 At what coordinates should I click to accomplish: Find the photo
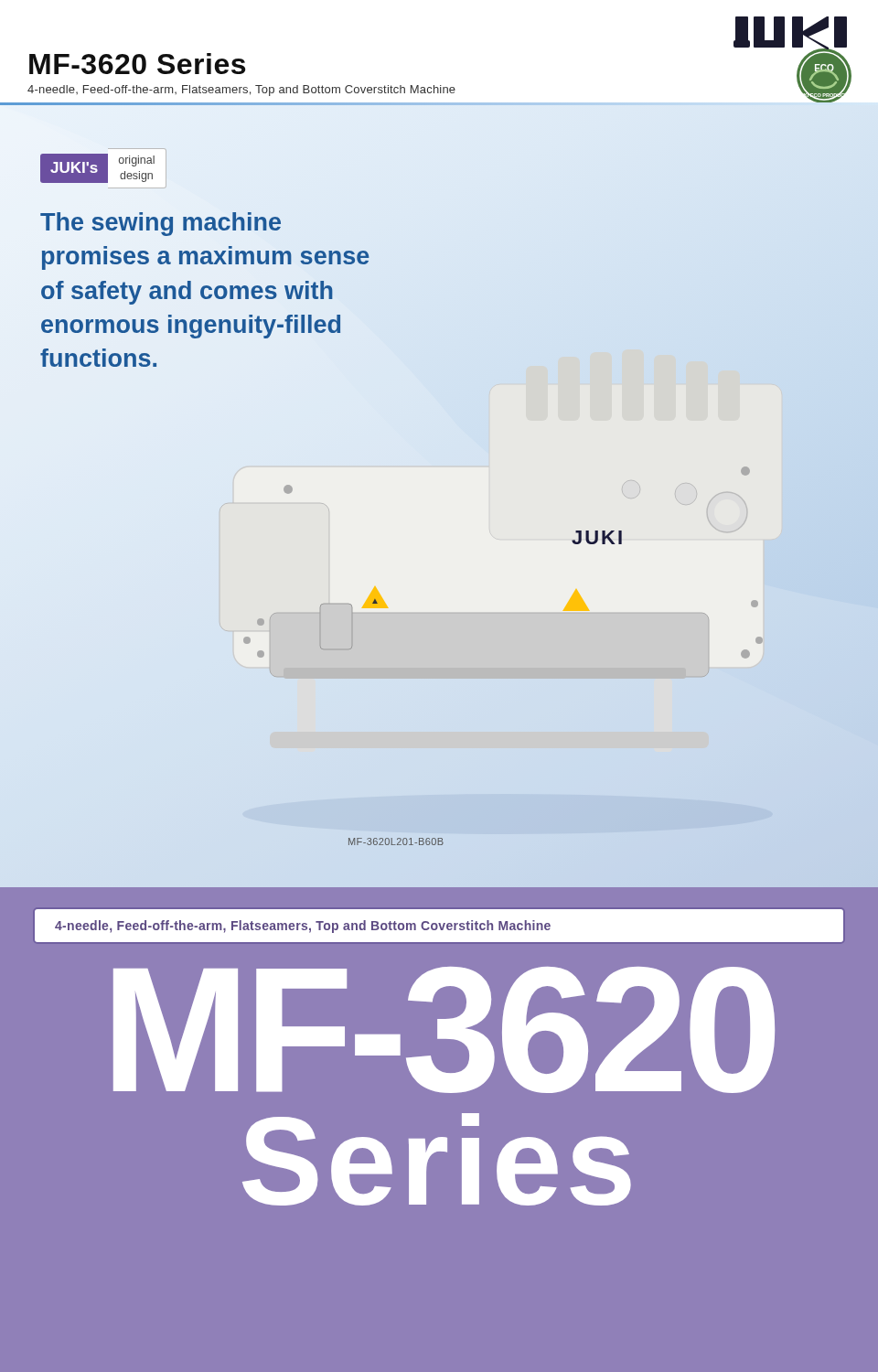[x=508, y=590]
